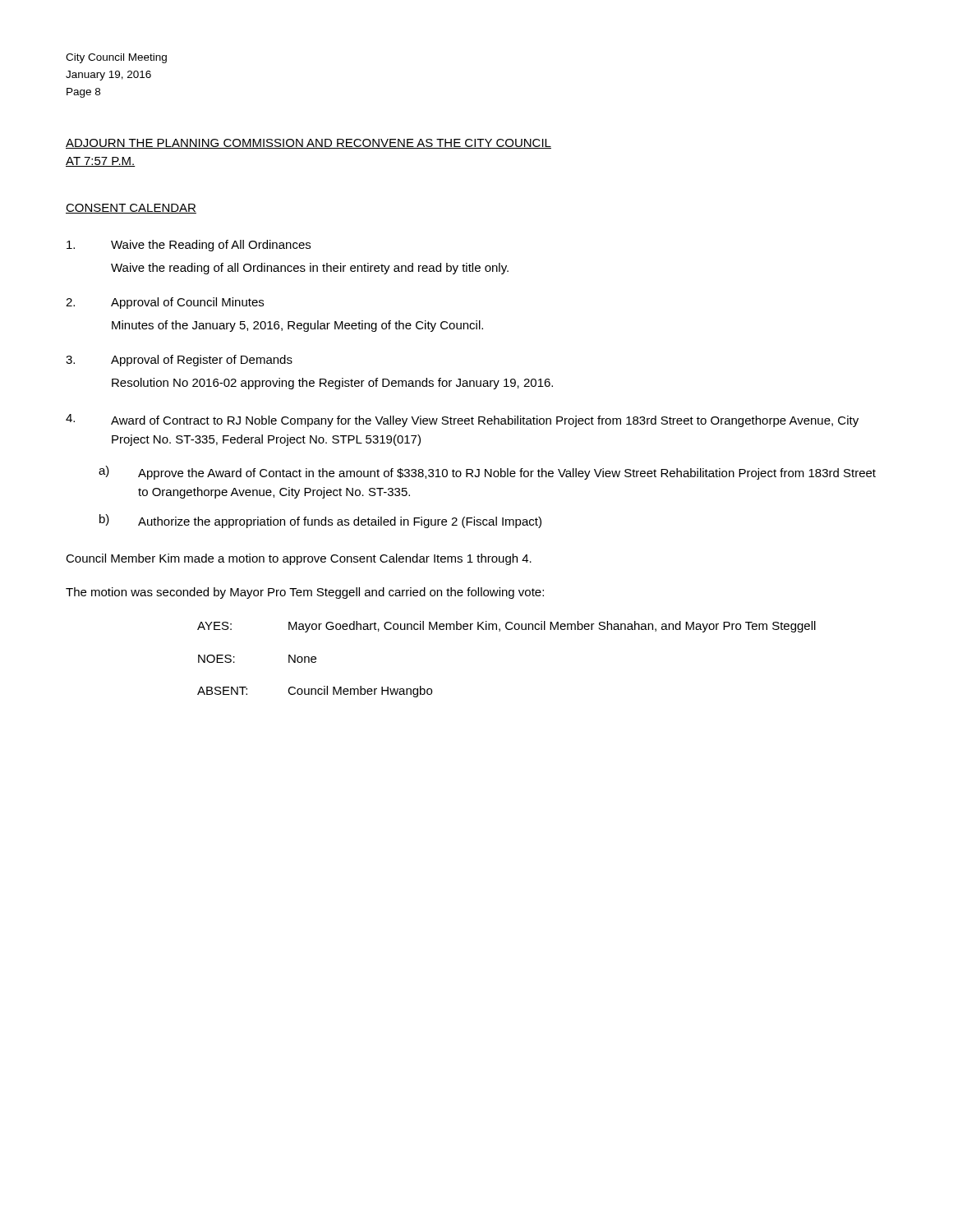953x1232 pixels.
Task: Navigate to the text block starting "CONSENT CALENDAR"
Action: (x=131, y=207)
